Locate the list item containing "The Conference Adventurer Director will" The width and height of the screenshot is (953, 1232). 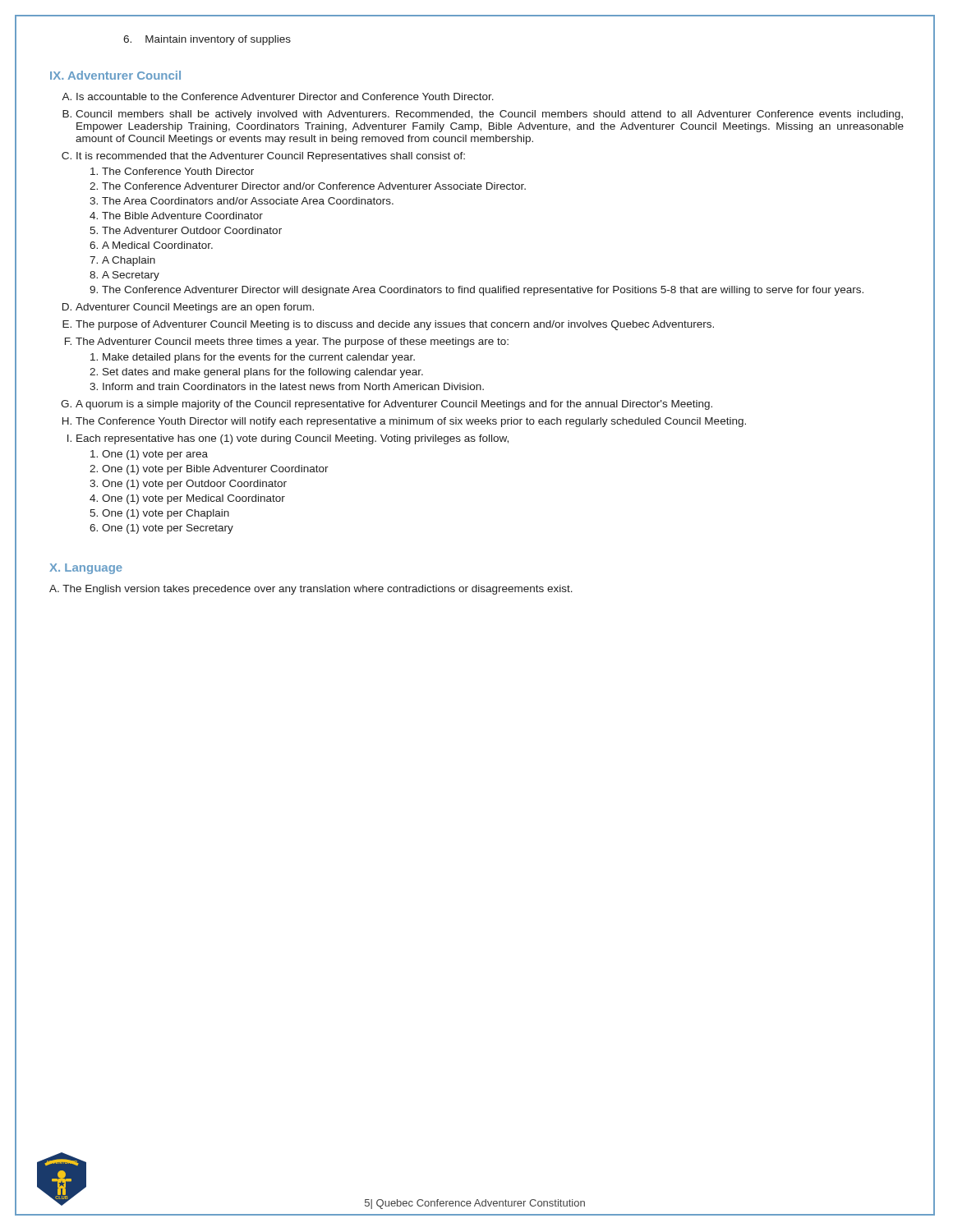[483, 290]
